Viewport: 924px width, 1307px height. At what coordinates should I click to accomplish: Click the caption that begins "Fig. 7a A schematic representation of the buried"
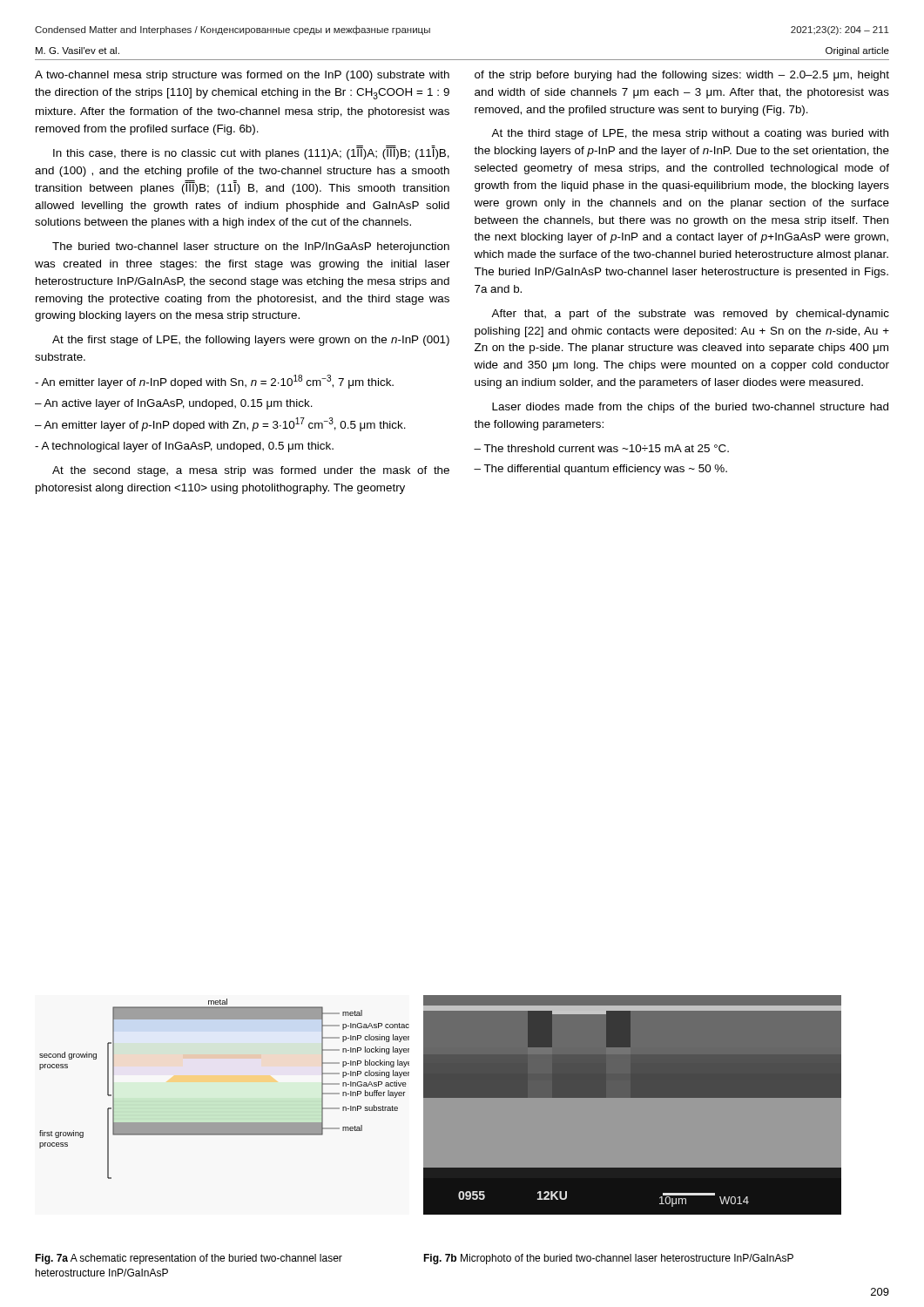coord(188,1266)
